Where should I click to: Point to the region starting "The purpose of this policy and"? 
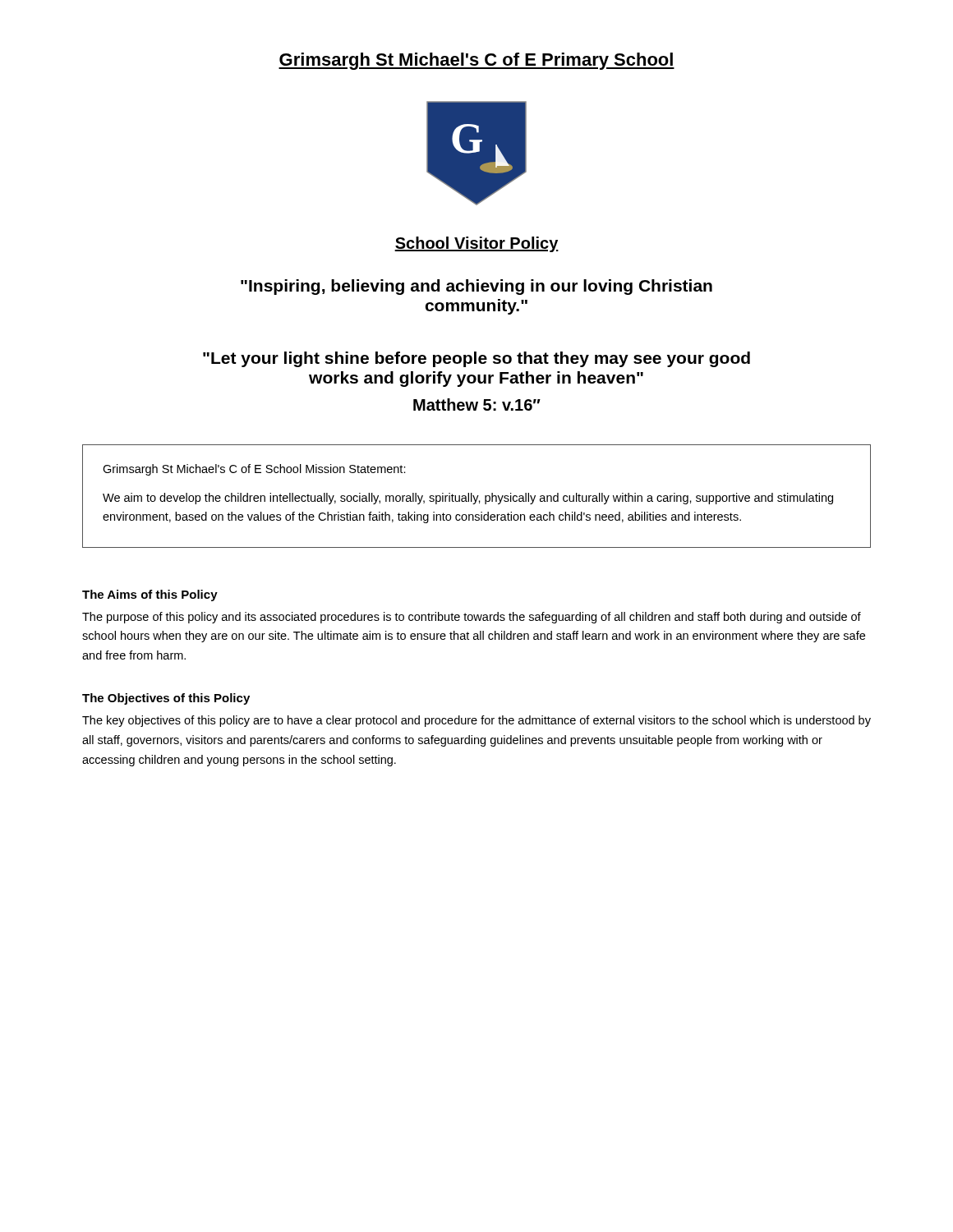coord(474,636)
